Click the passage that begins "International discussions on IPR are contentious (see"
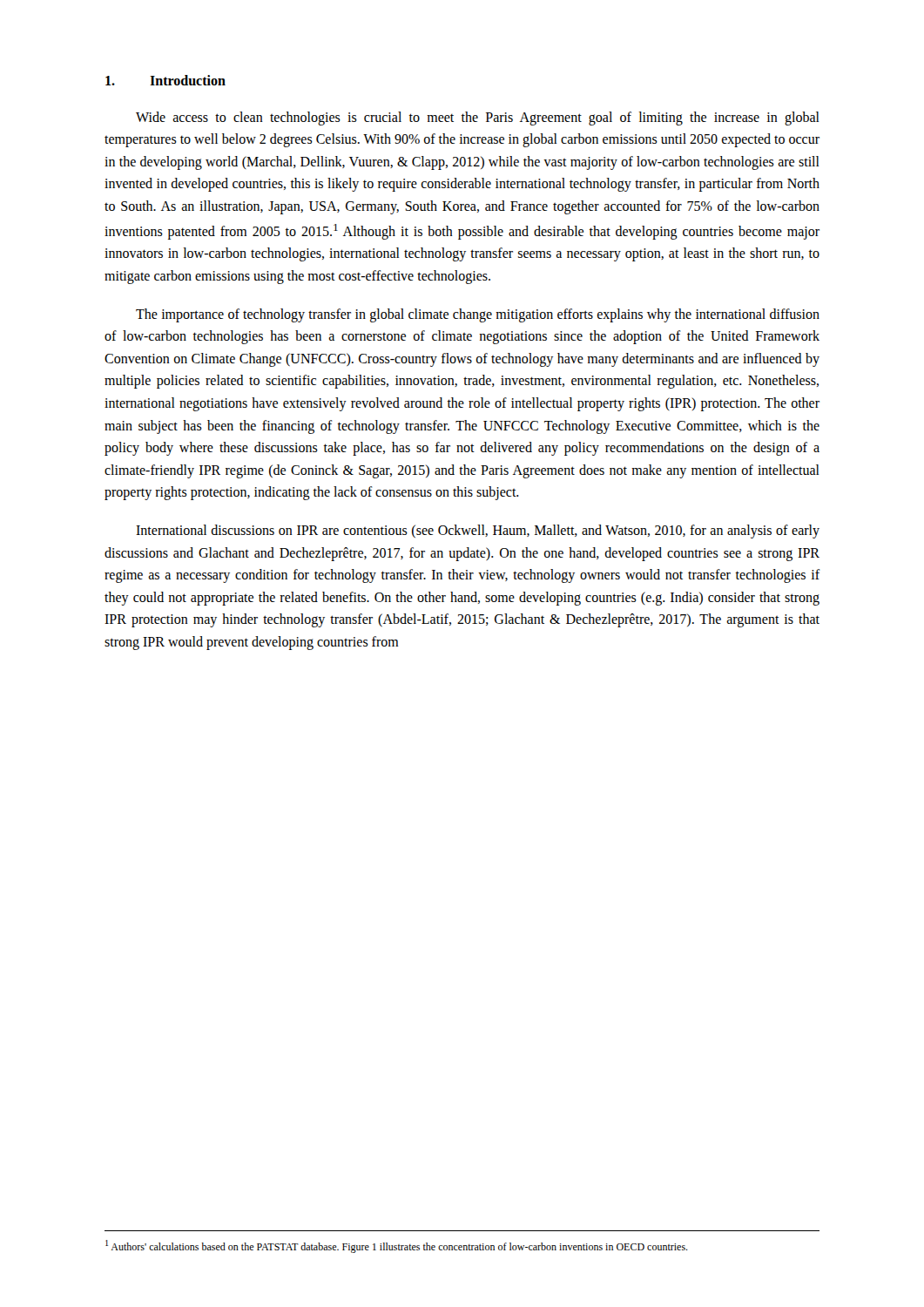This screenshot has width=924, height=1307. click(462, 586)
